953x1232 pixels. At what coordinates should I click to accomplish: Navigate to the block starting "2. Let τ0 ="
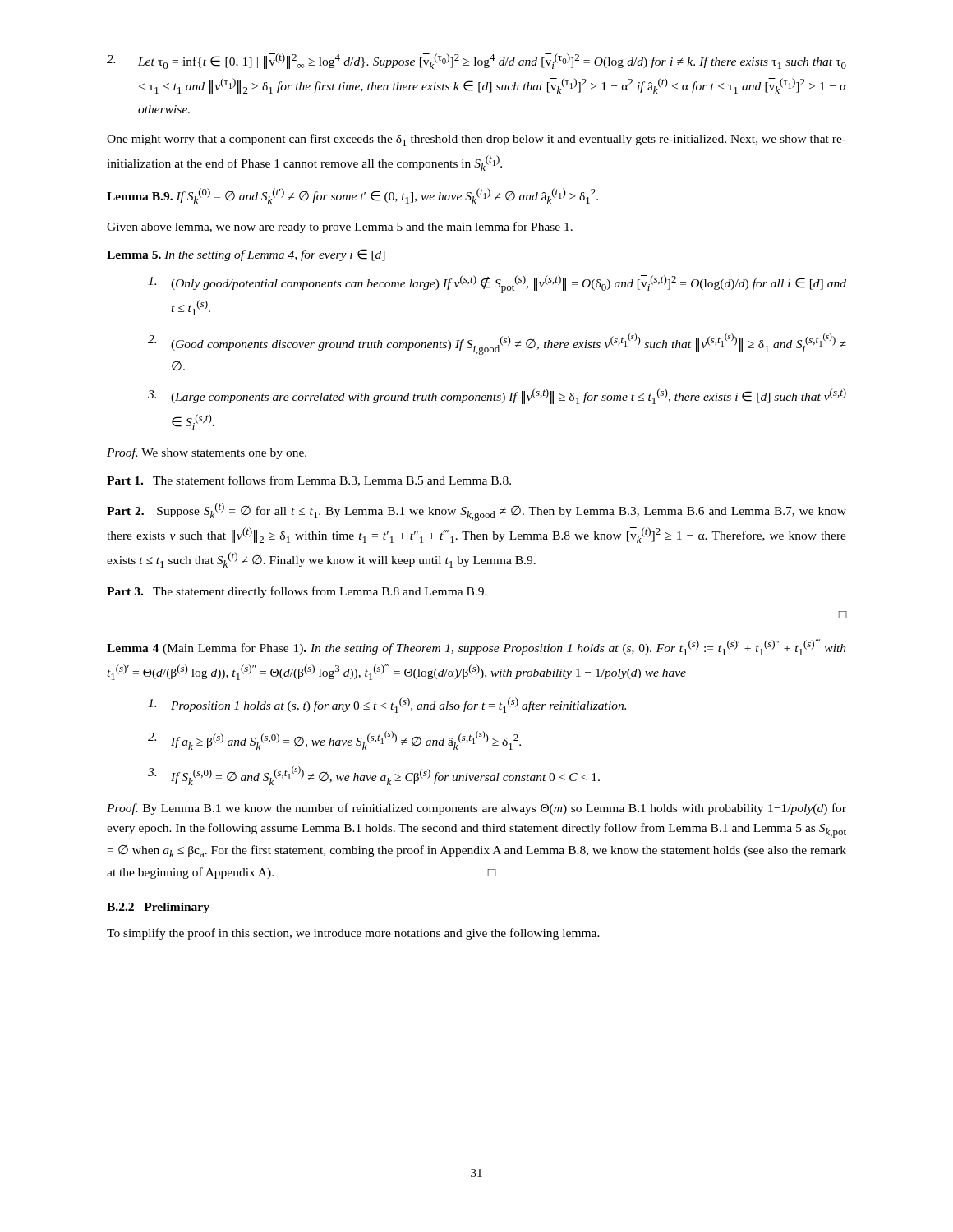(476, 84)
